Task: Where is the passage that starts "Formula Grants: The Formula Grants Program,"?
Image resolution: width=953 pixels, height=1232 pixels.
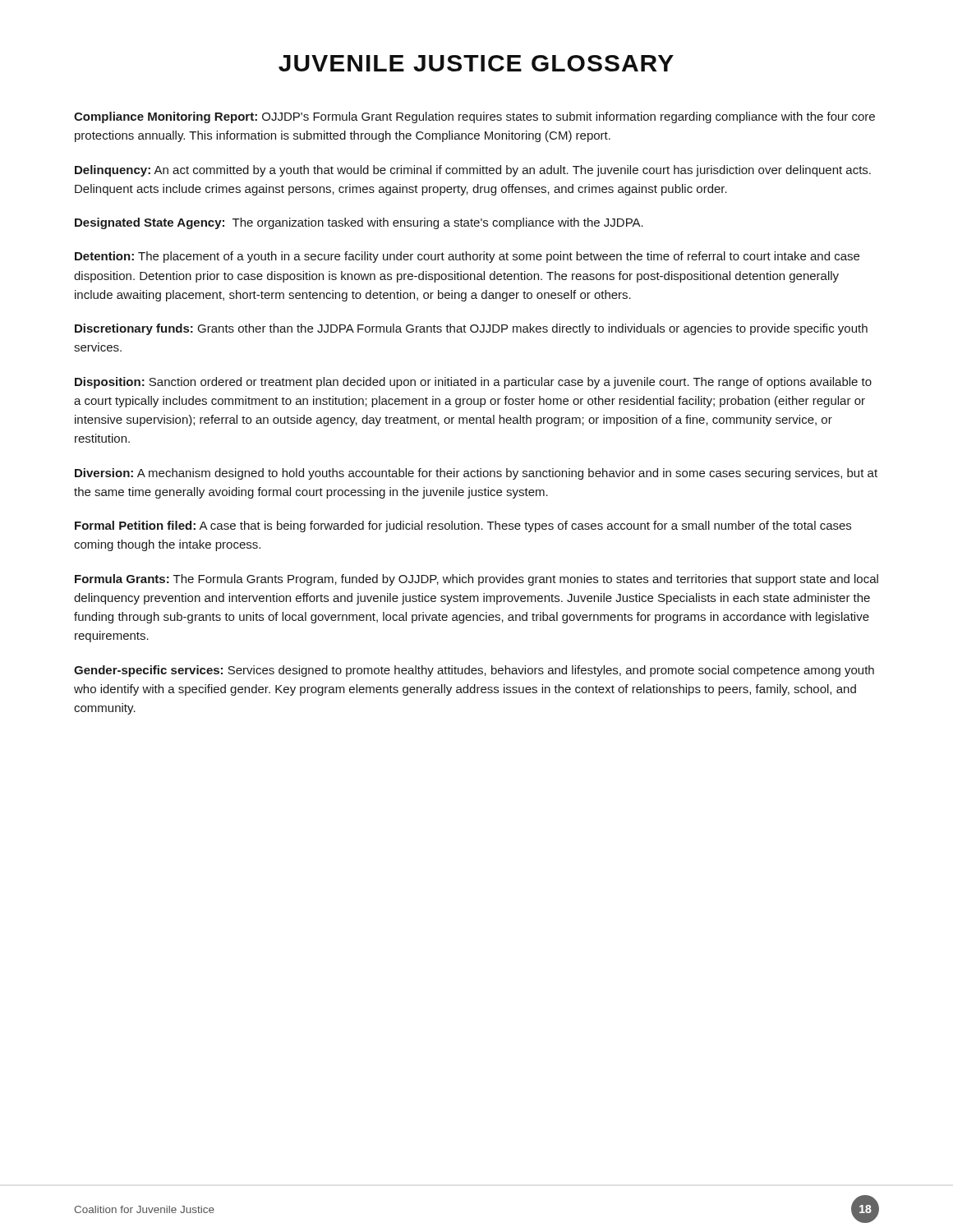Action: (476, 607)
